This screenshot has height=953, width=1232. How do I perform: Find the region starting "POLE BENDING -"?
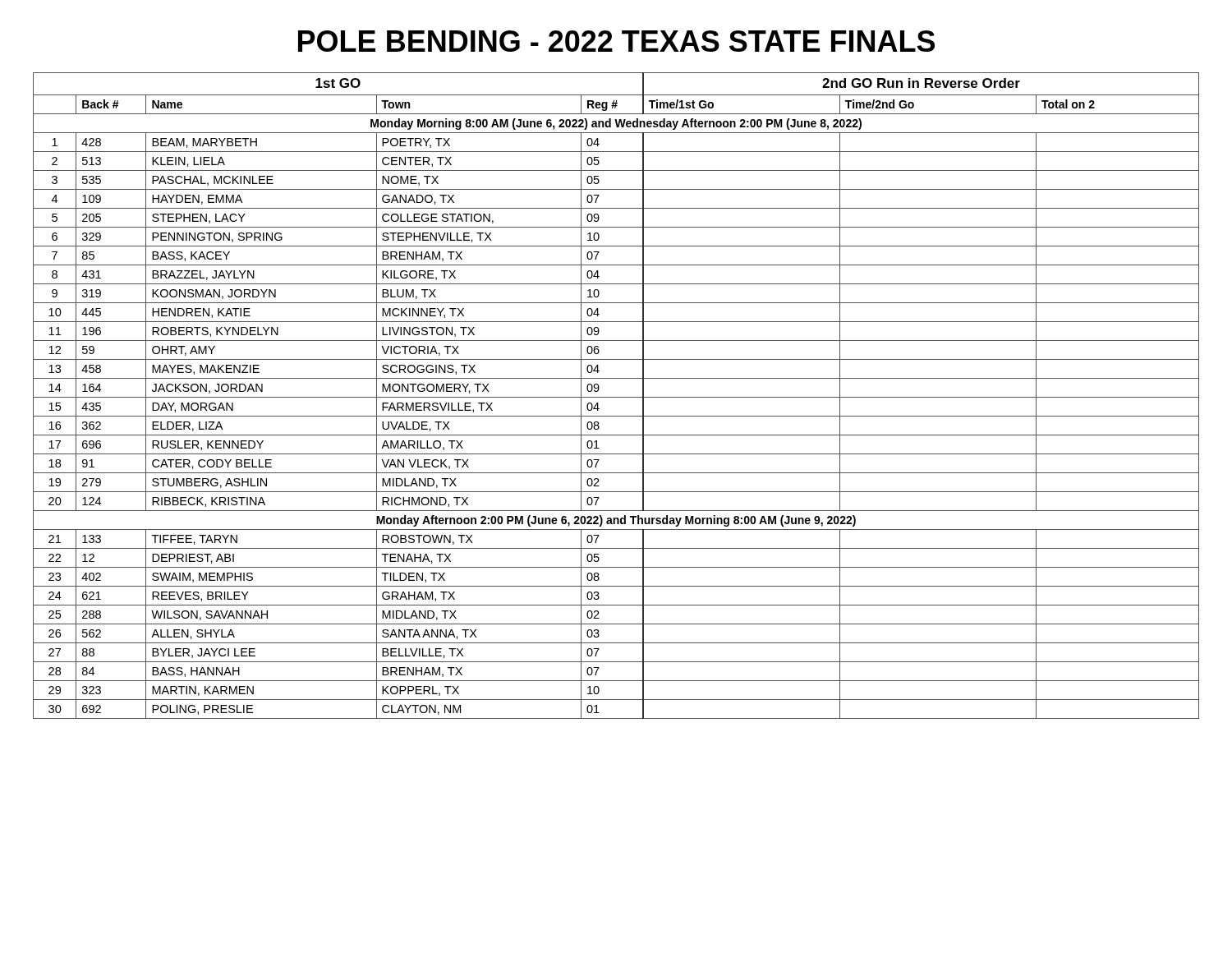[616, 42]
